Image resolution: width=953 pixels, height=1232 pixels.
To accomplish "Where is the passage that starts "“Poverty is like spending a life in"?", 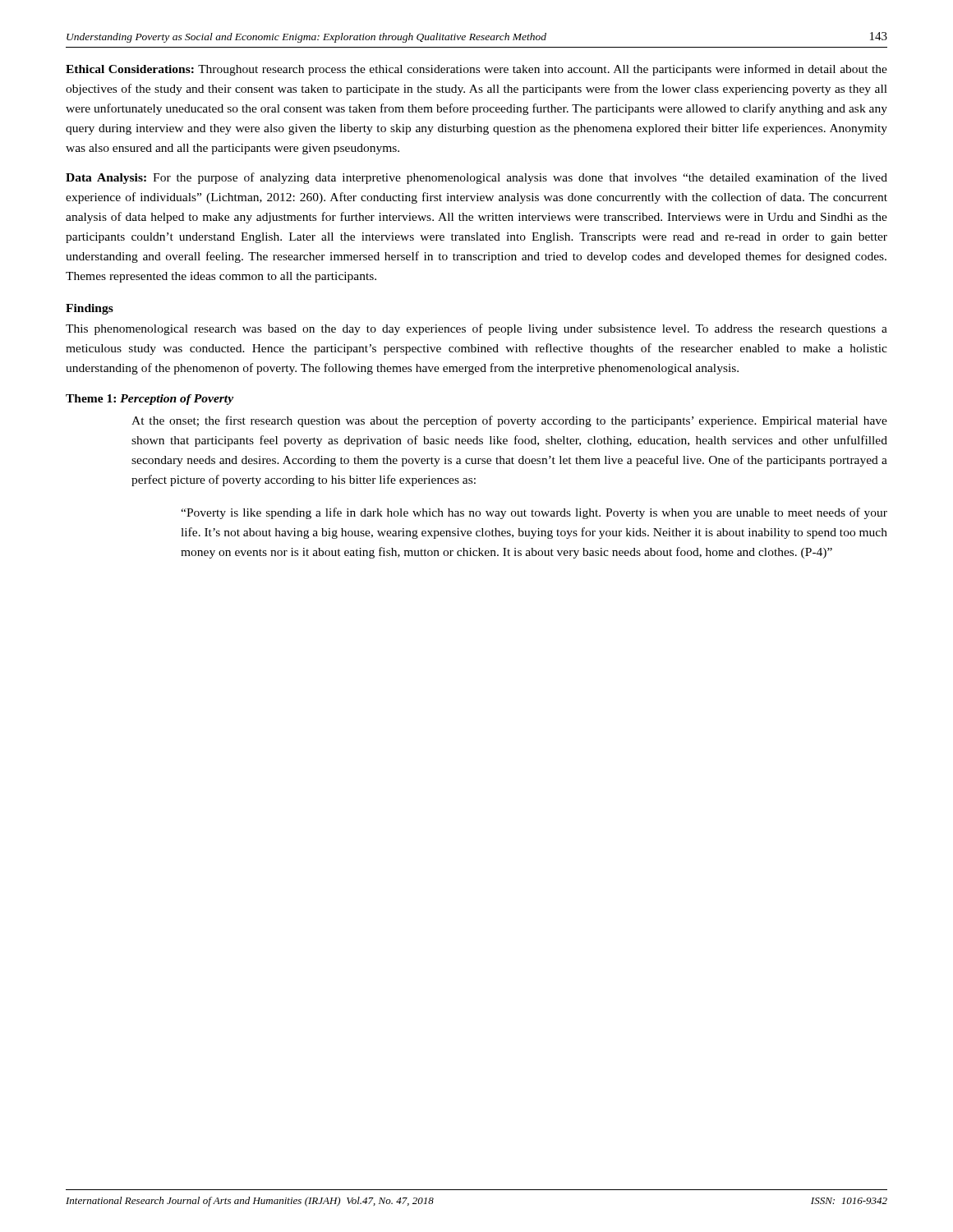I will pyautogui.click(x=534, y=532).
